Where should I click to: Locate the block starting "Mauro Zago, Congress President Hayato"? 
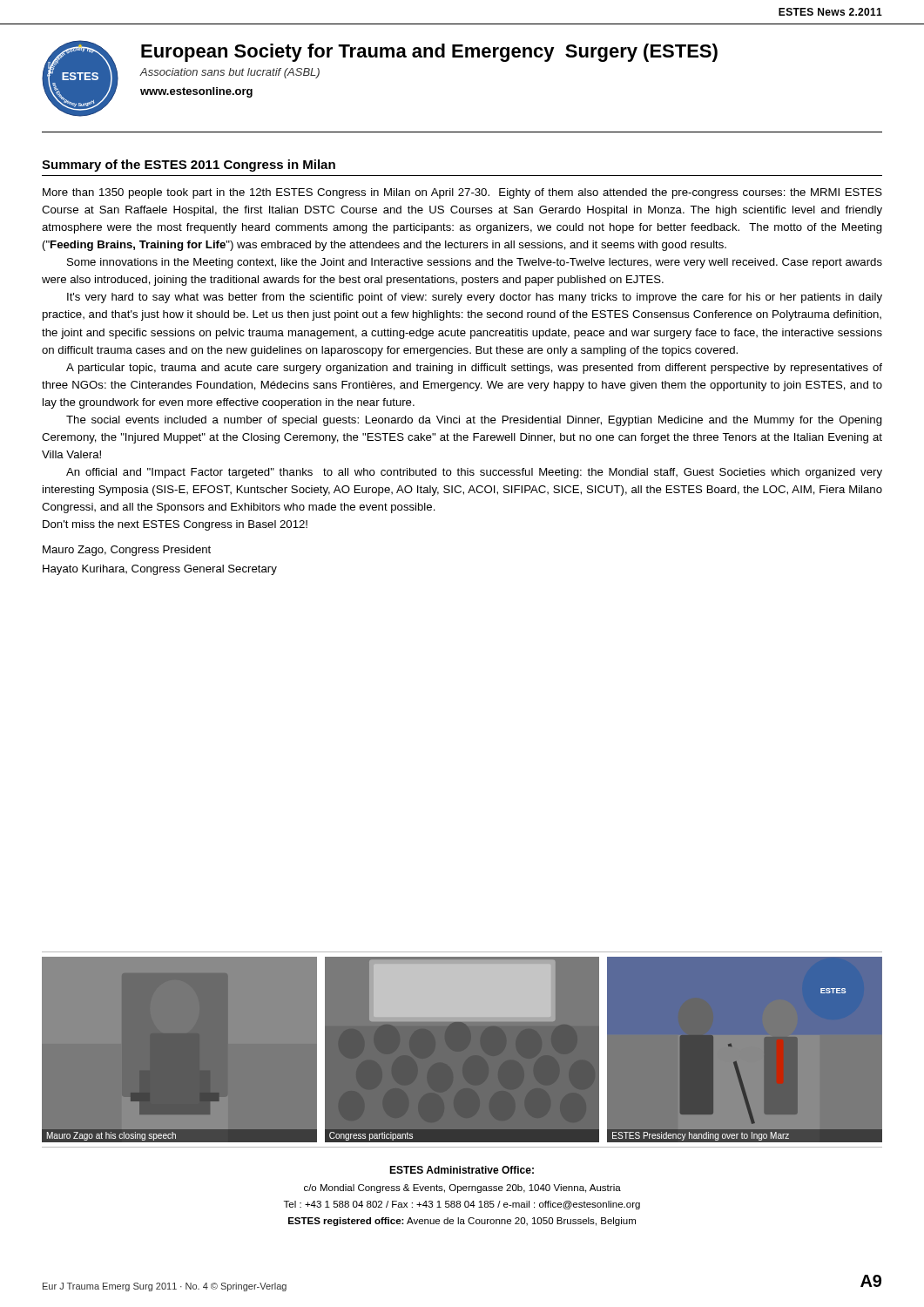pyautogui.click(x=127, y=551)
